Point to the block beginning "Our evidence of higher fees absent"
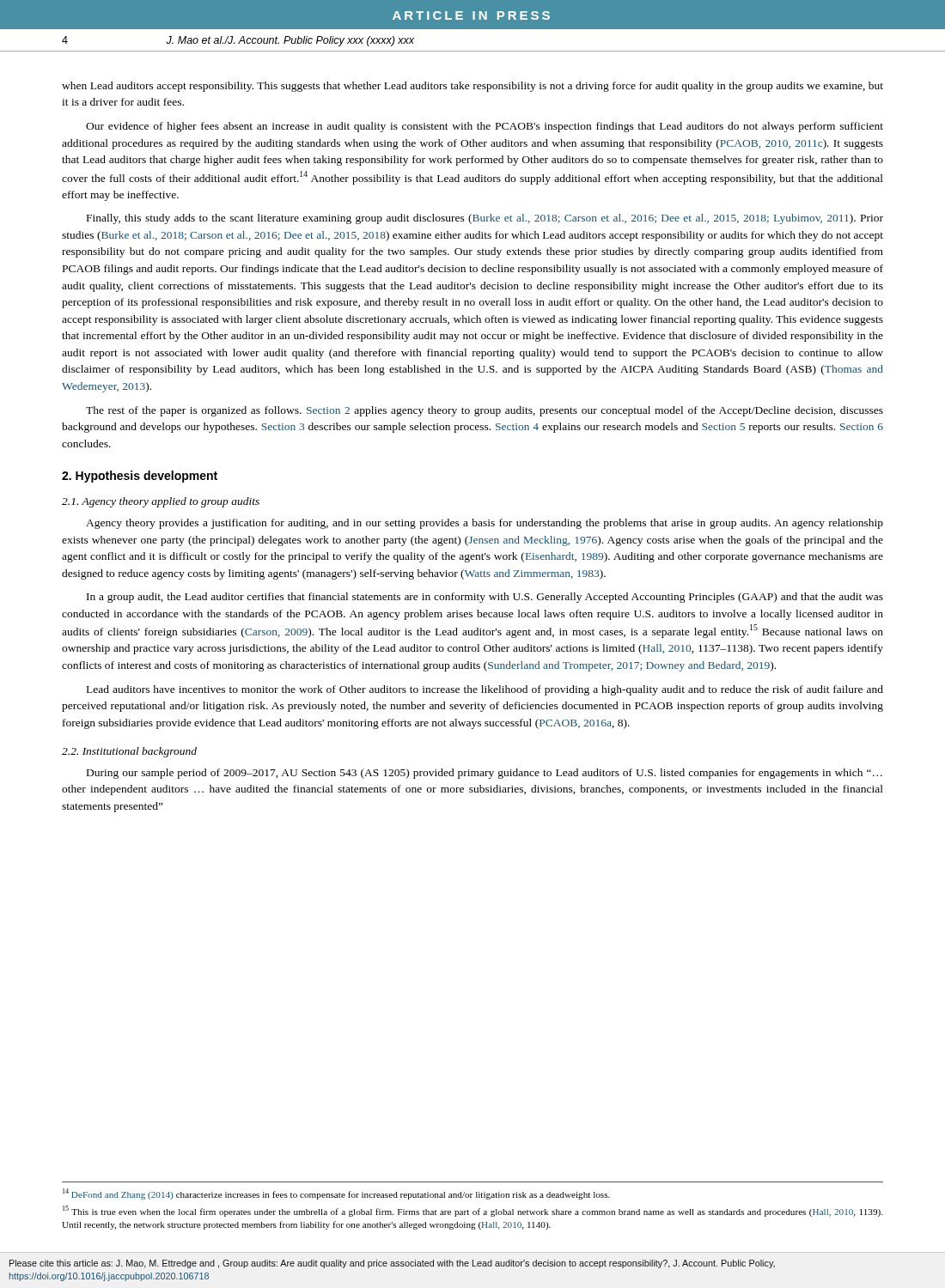The width and height of the screenshot is (945, 1288). (472, 160)
